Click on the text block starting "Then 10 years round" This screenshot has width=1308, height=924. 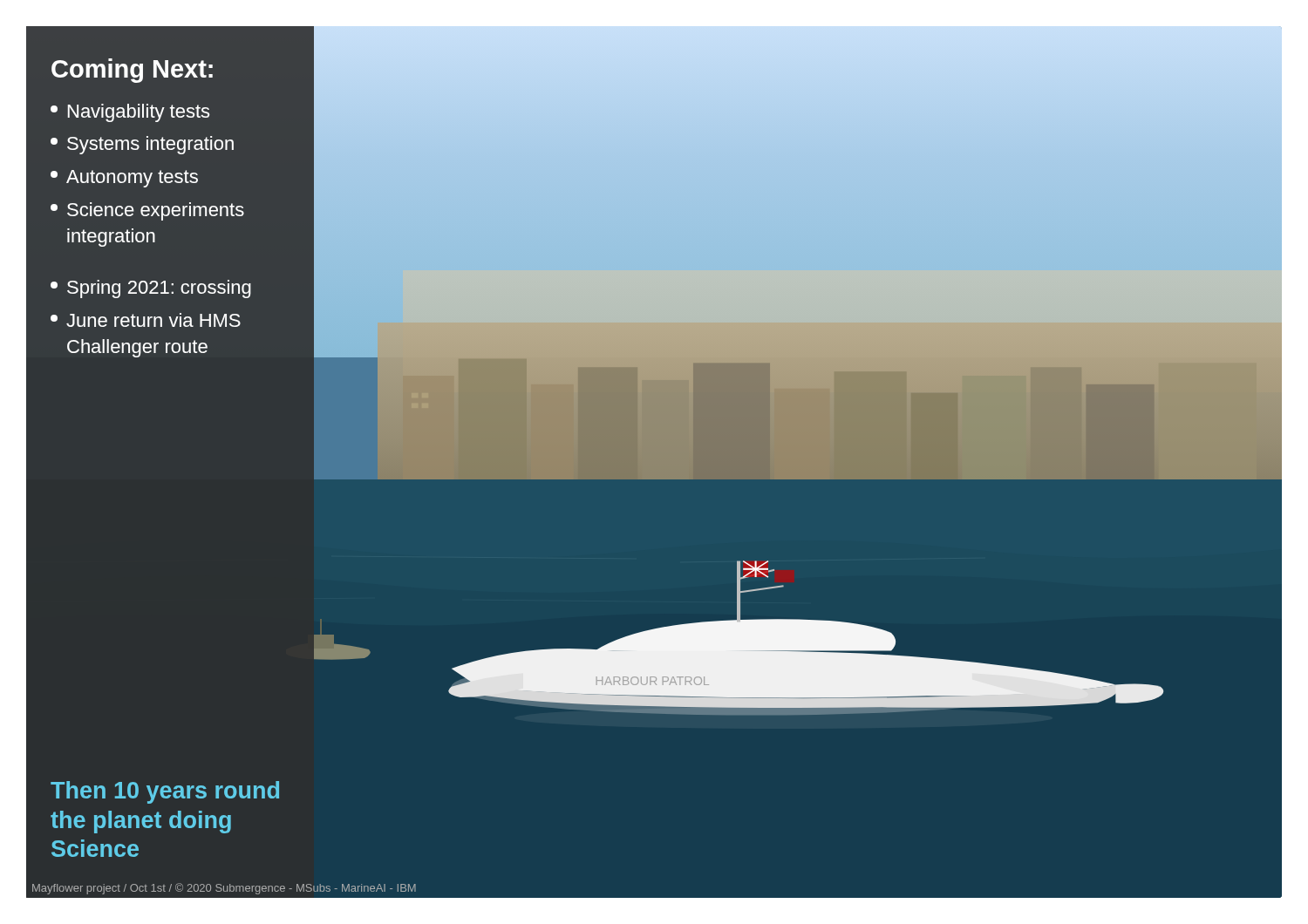click(166, 820)
